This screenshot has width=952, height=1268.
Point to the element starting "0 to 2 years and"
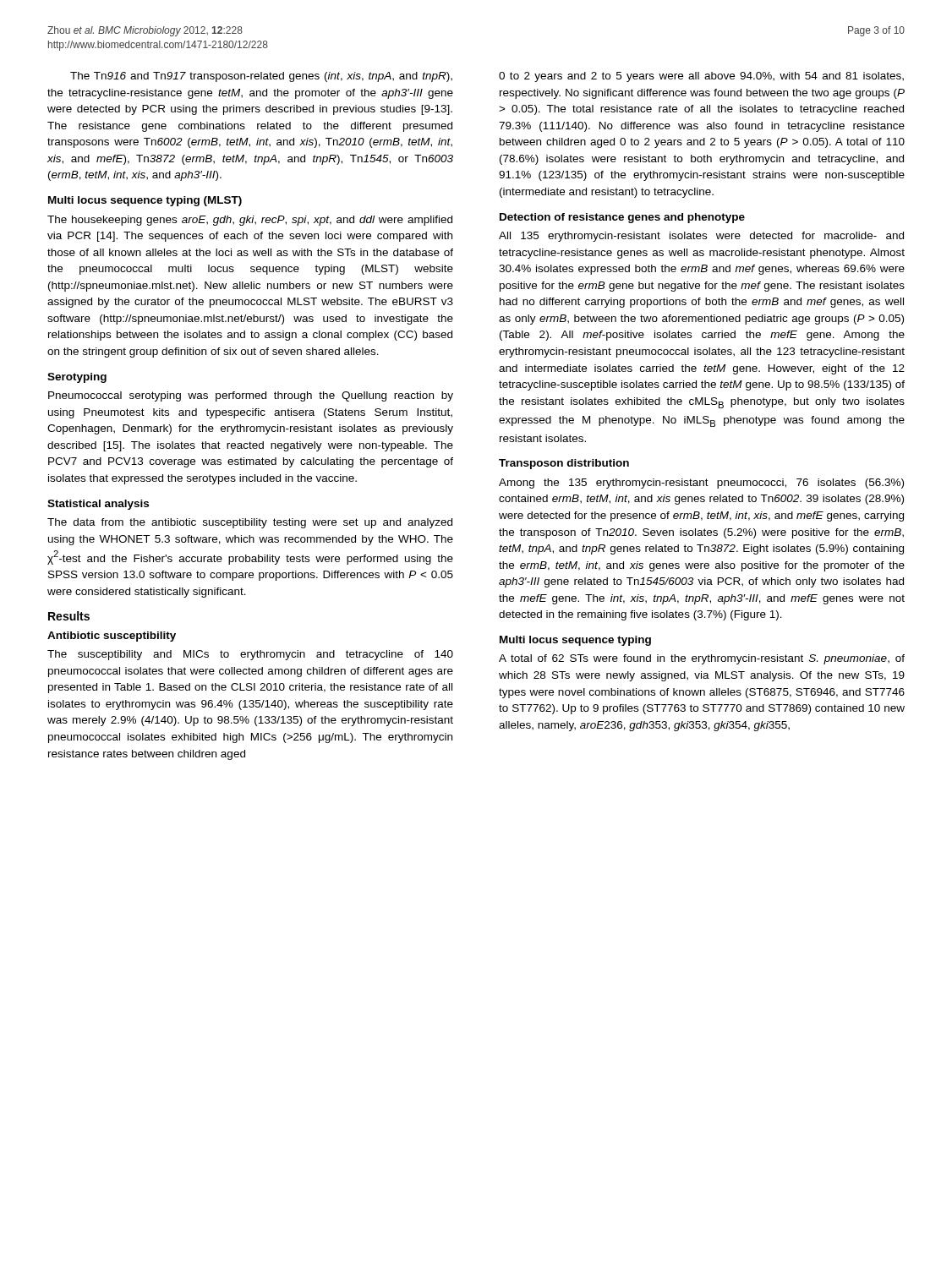click(x=702, y=134)
